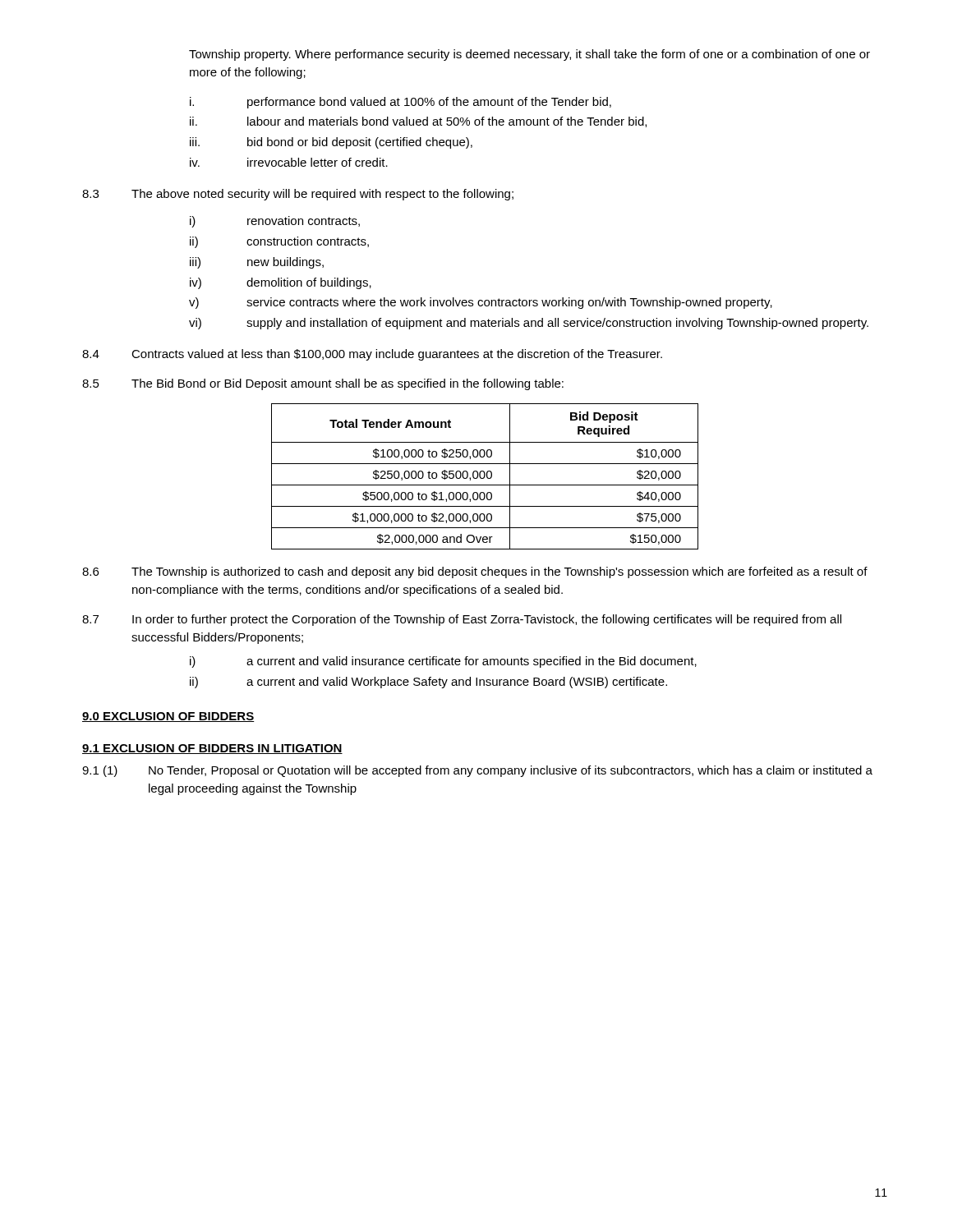This screenshot has height=1232, width=953.
Task: Find the text block that says "7 In order to"
Action: [485, 628]
